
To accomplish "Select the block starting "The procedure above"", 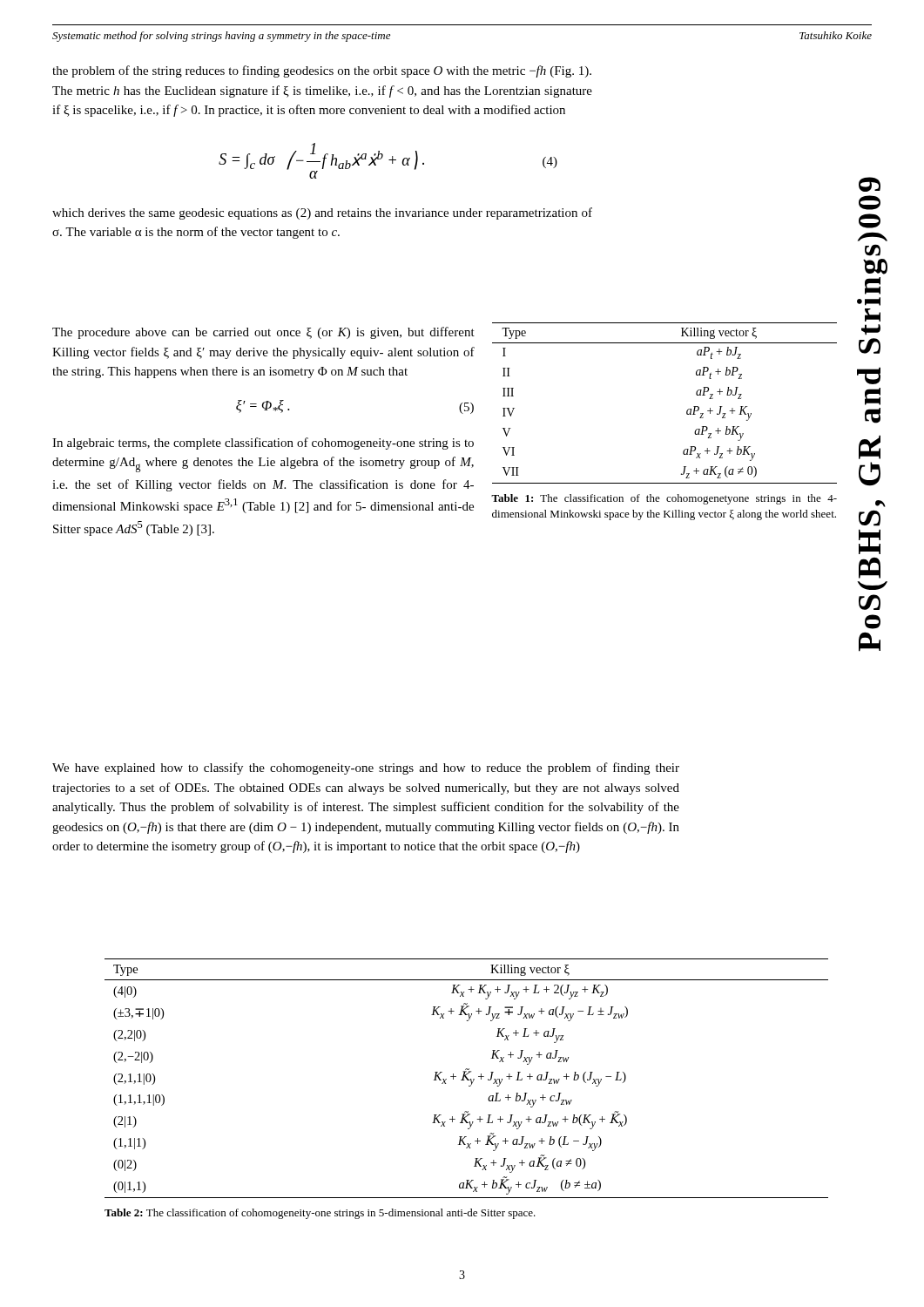I will tap(263, 352).
